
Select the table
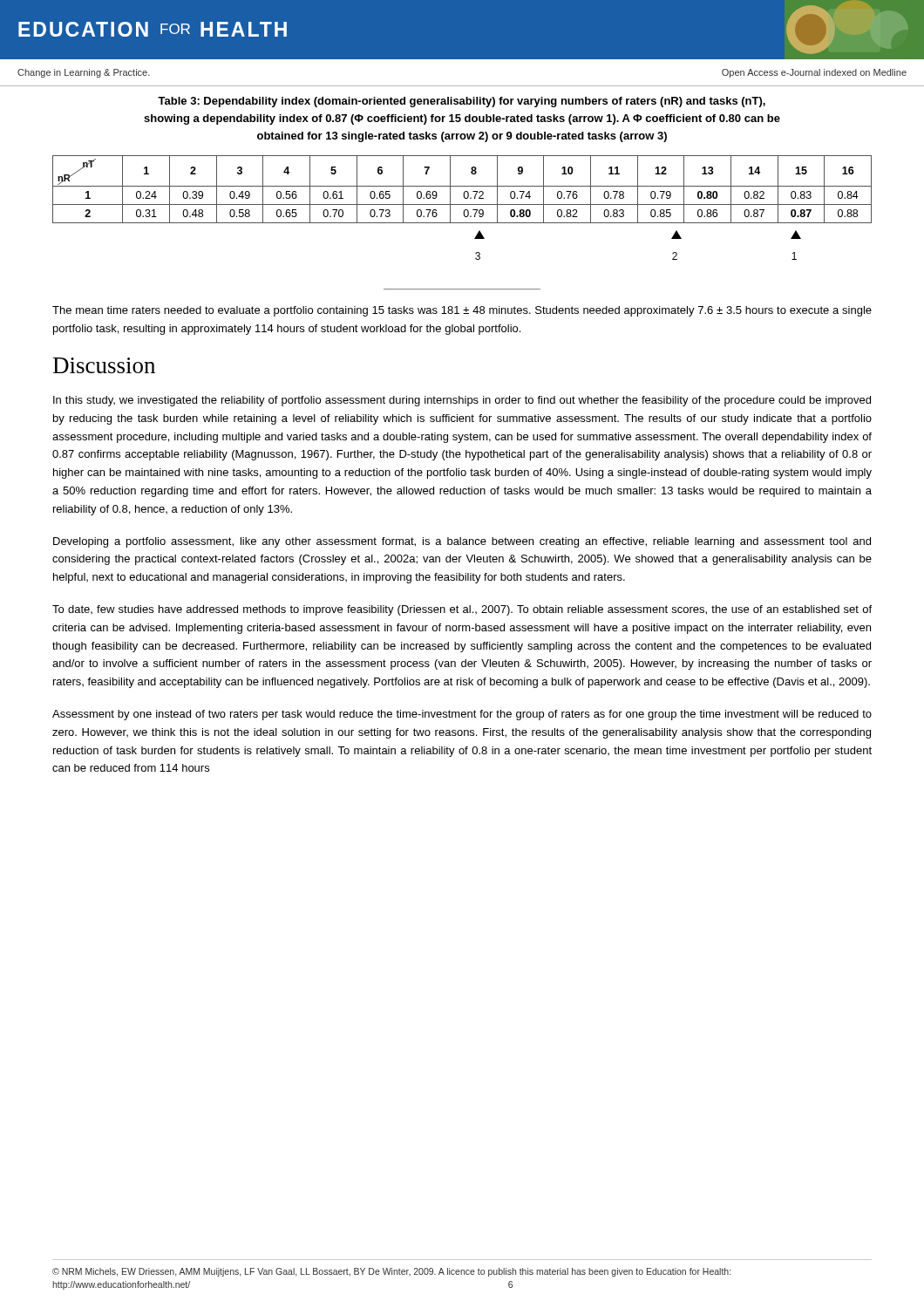(462, 190)
